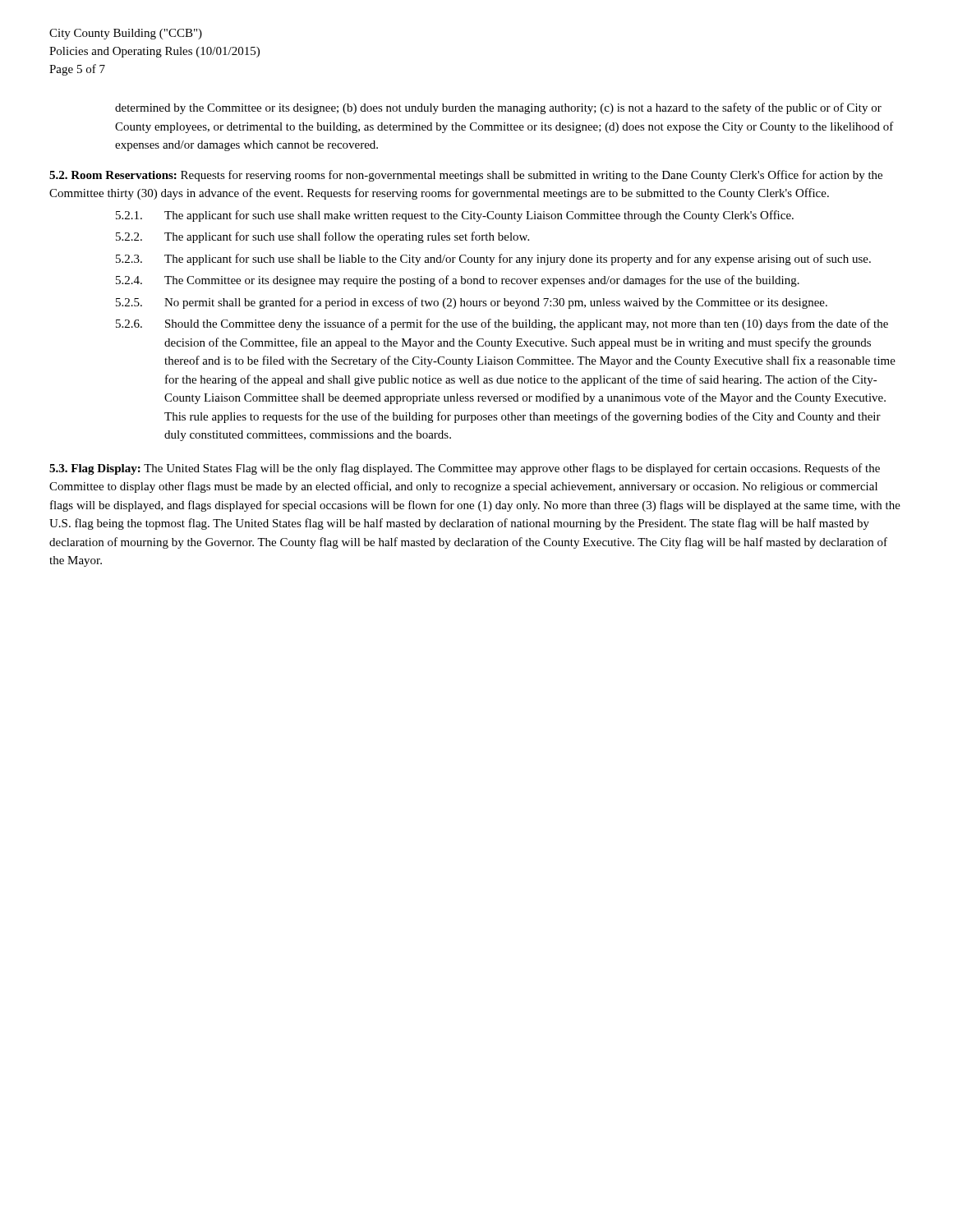Screen dimensions: 1232x953
Task: Locate the region starting "5.2.4. The Committee or its designee may"
Action: pyautogui.click(x=509, y=280)
